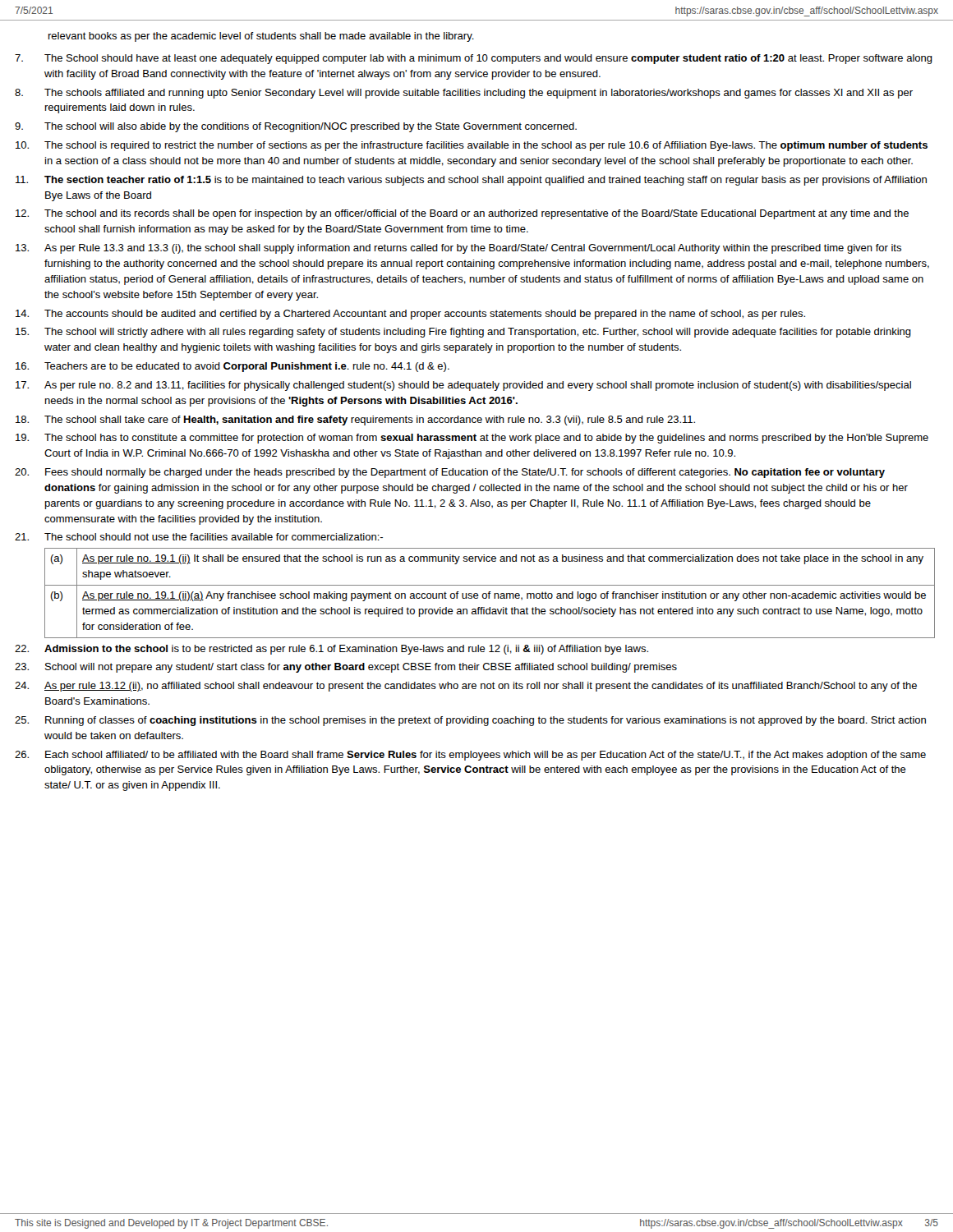Select the text block starting "11. The section teacher ratio"

(476, 188)
